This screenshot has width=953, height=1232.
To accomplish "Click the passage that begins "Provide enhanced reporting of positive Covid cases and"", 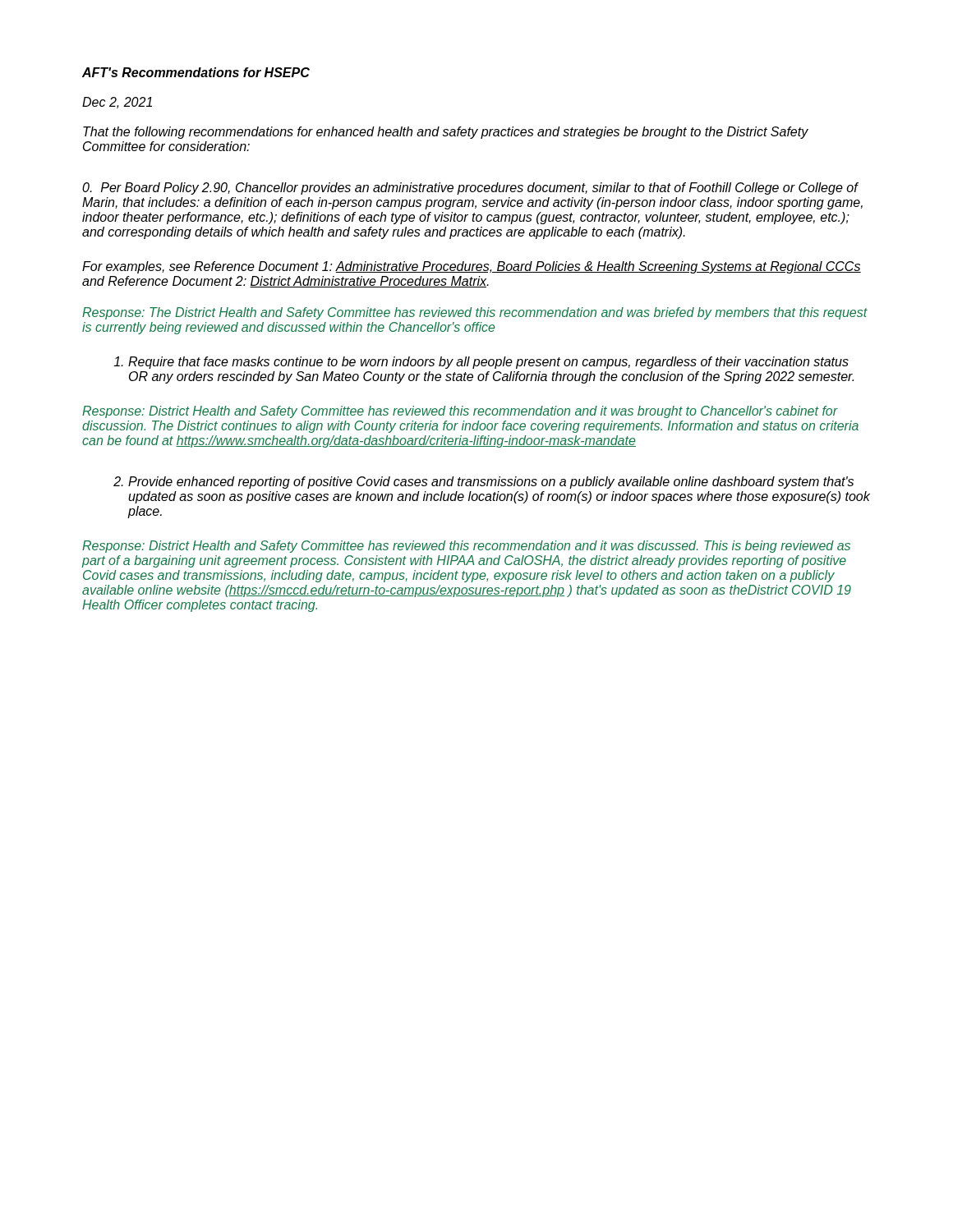I will pos(490,497).
